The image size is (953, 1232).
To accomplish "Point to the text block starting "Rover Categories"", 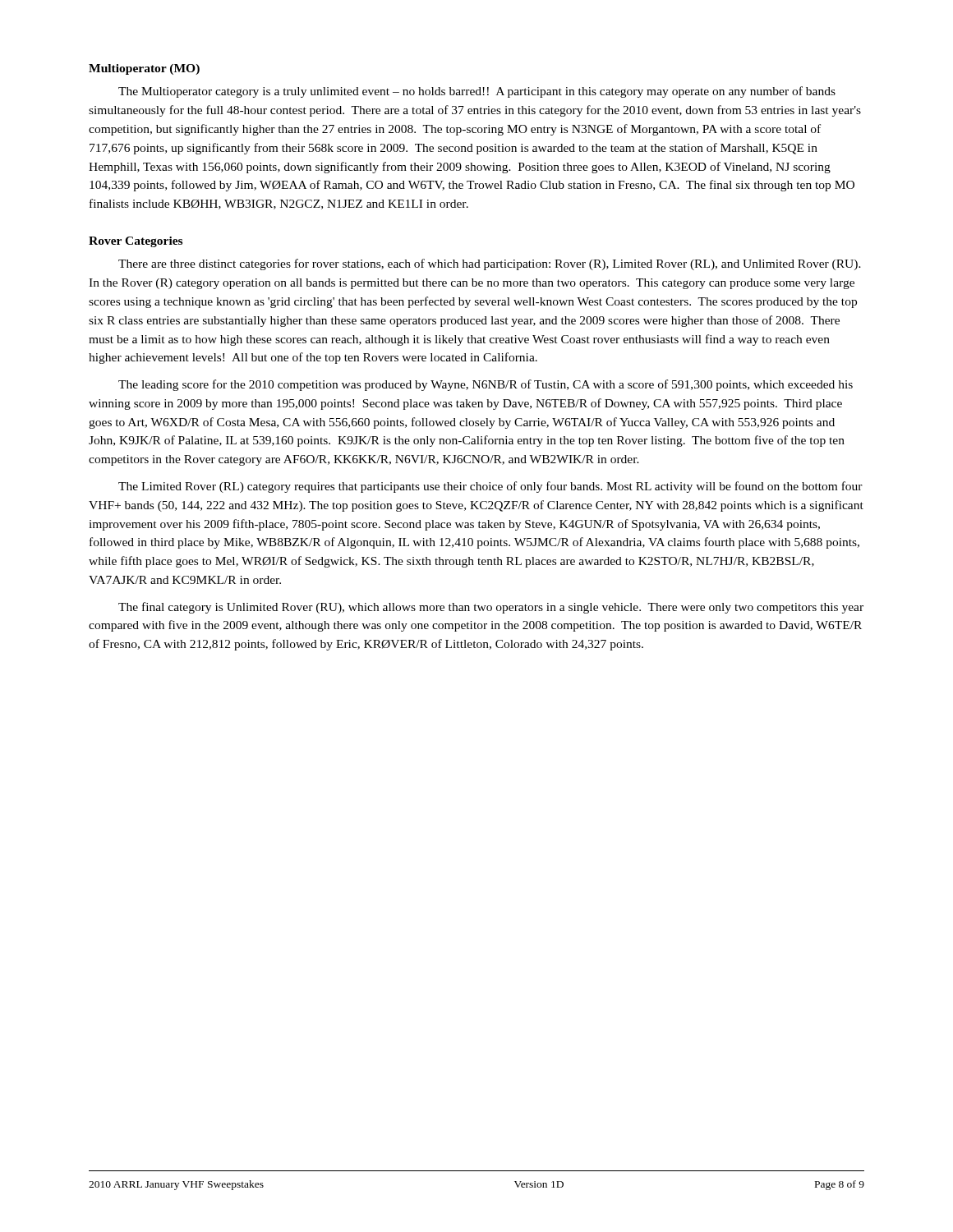I will pyautogui.click(x=136, y=240).
